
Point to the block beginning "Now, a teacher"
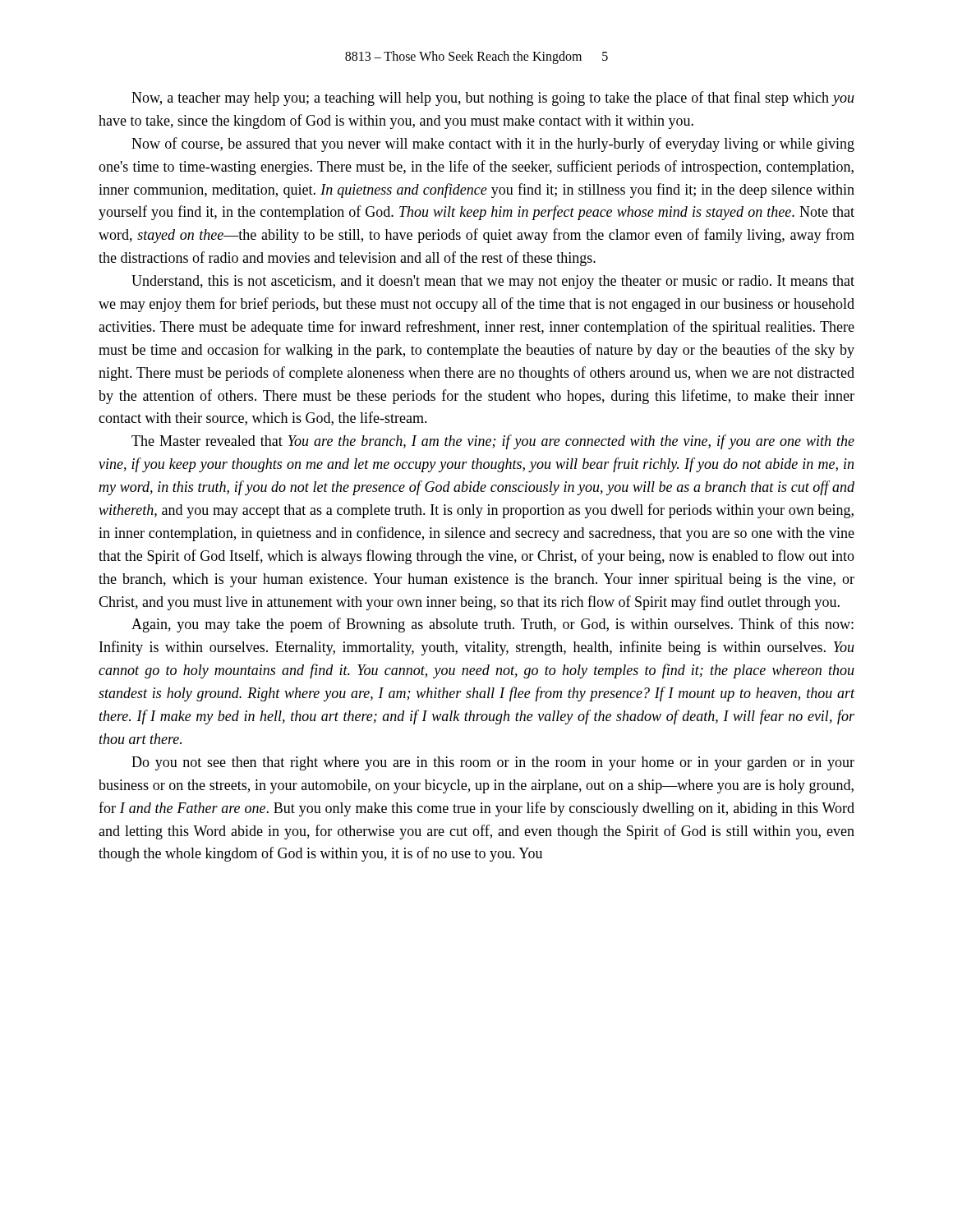click(x=476, y=477)
